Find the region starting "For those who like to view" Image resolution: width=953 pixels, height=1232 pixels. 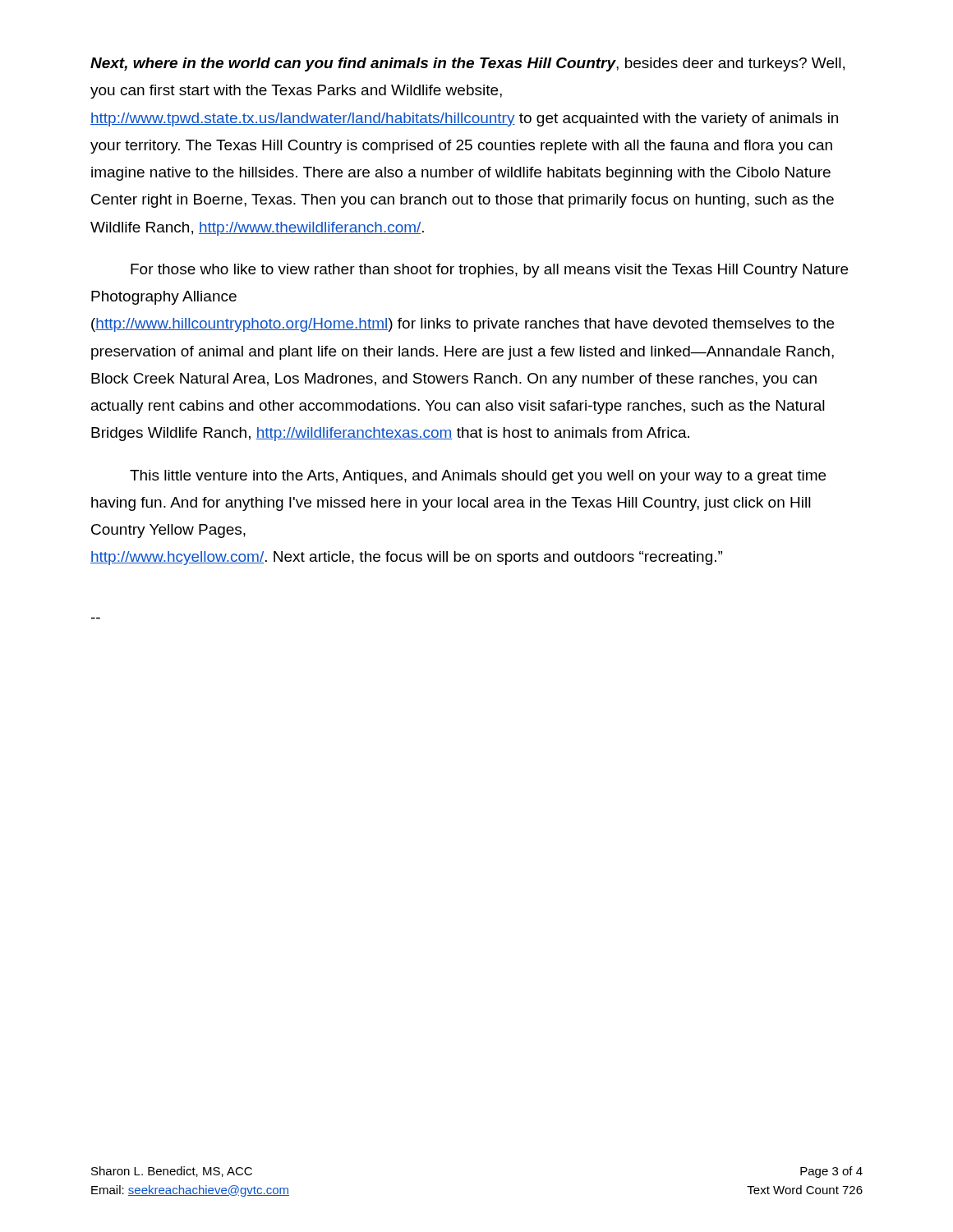click(x=476, y=351)
